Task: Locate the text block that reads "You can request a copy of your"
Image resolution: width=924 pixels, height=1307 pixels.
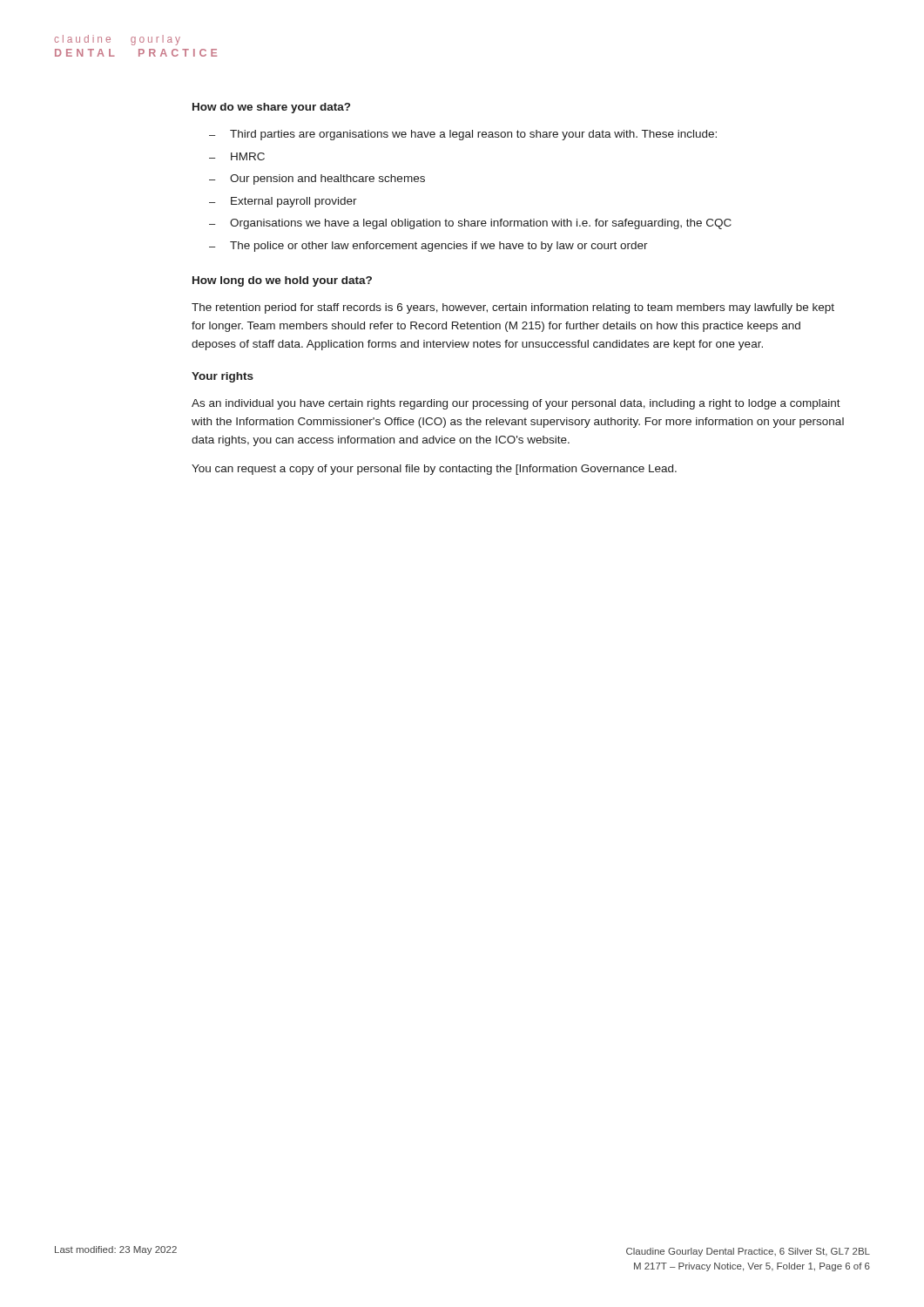Action: [435, 468]
